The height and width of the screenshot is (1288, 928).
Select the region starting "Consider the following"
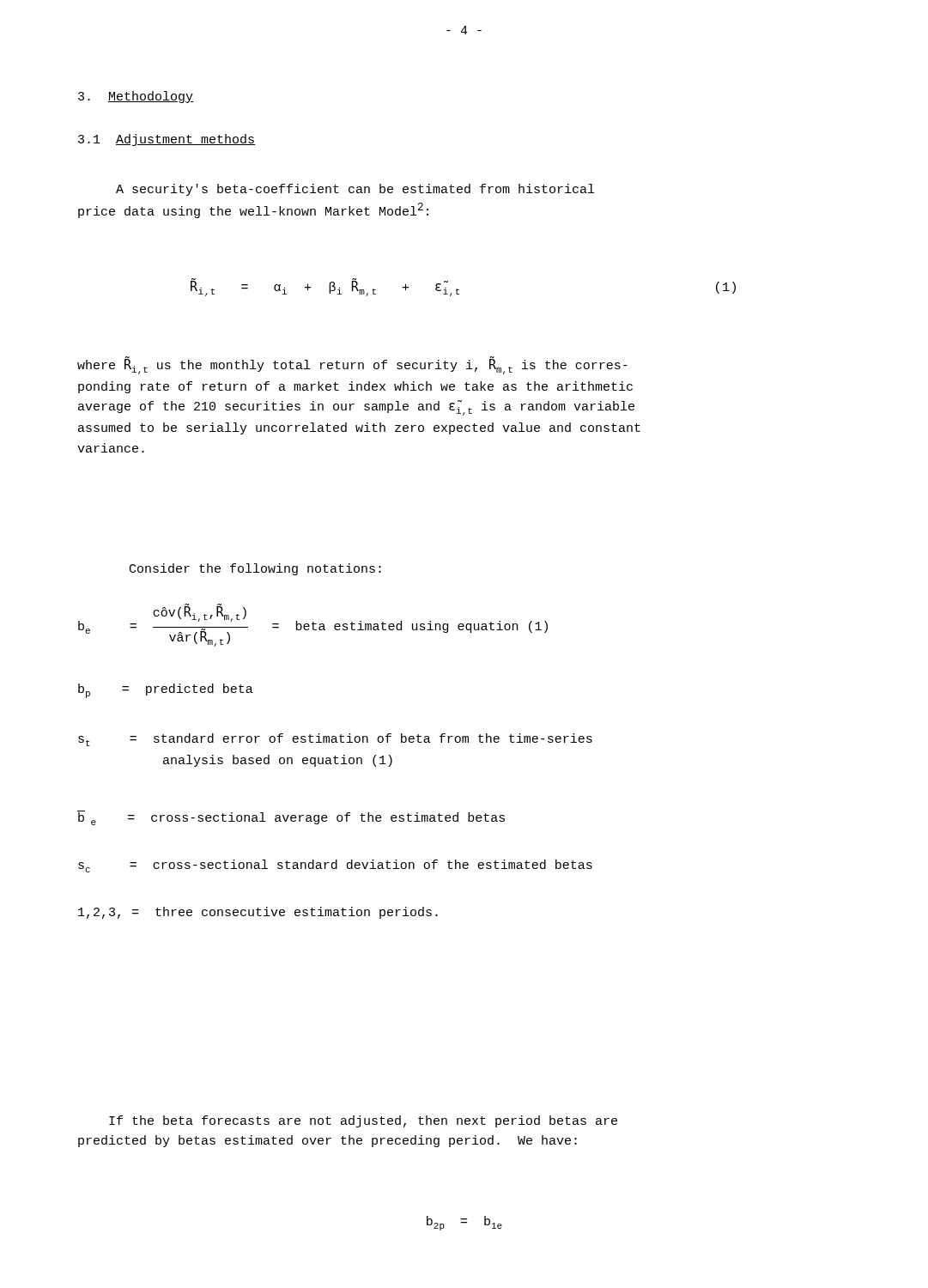pos(256,570)
